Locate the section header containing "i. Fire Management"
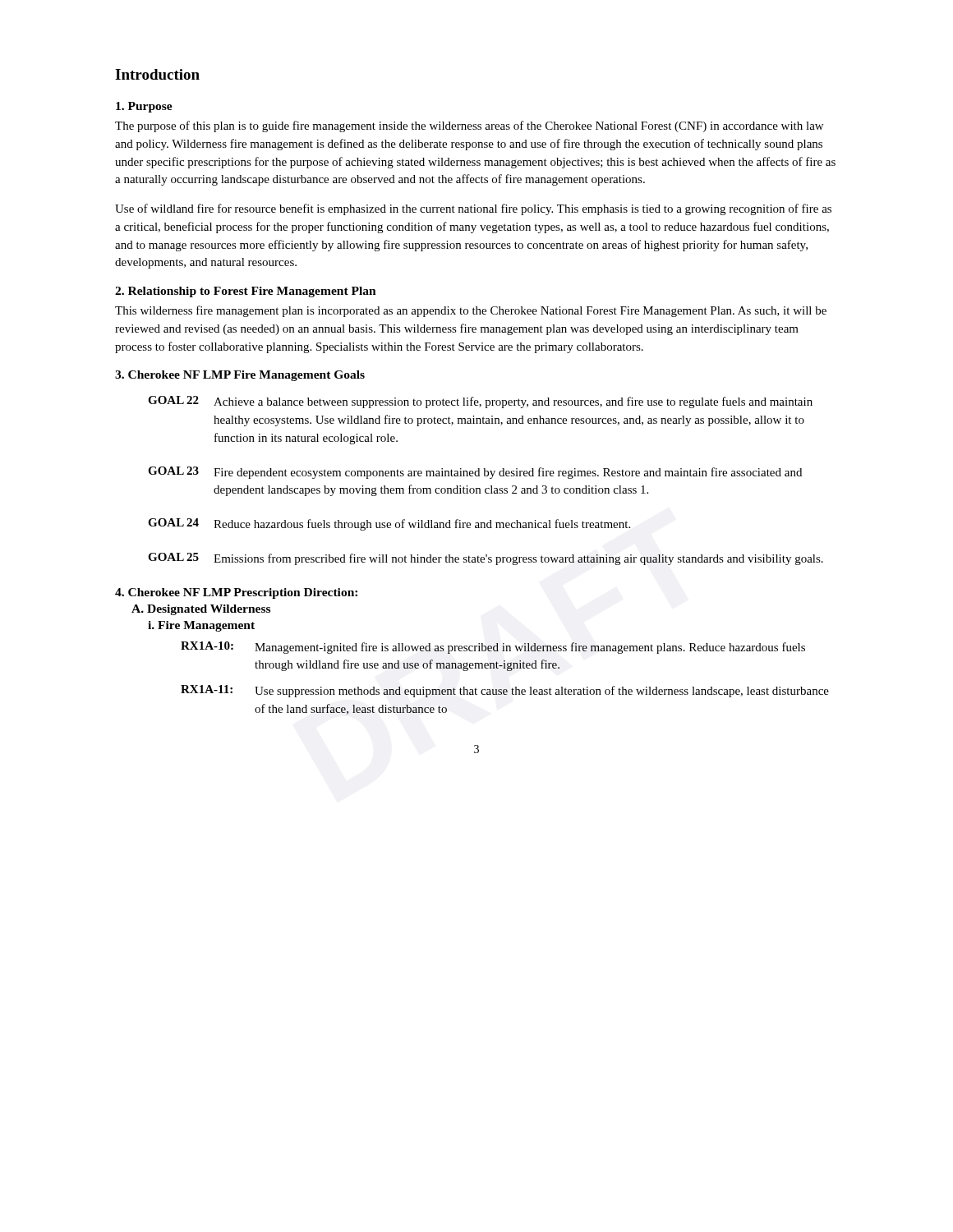 click(201, 624)
